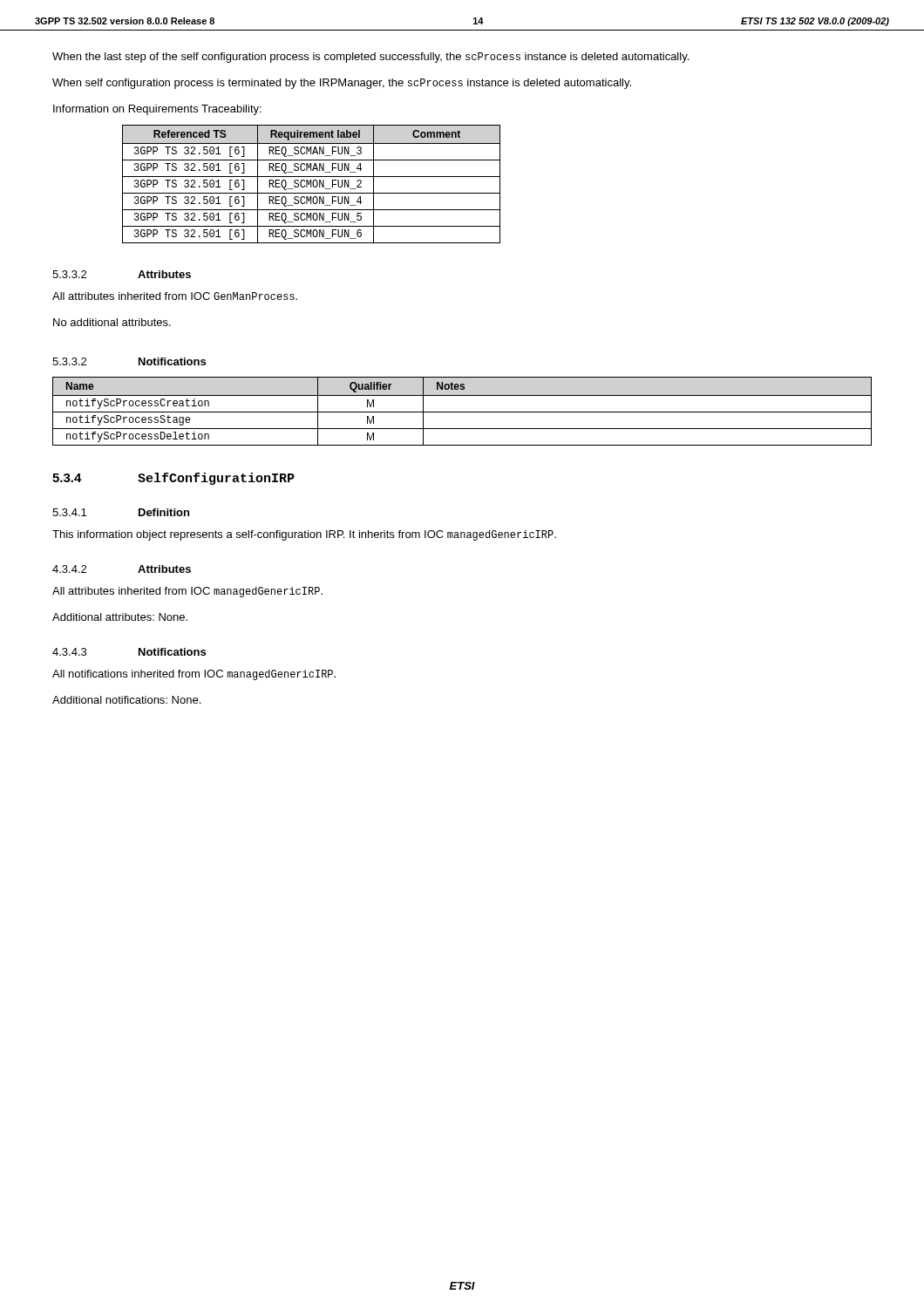Find the passage starting "5.3.3.2 Attributes"
Image resolution: width=924 pixels, height=1308 pixels.
(65, 274)
